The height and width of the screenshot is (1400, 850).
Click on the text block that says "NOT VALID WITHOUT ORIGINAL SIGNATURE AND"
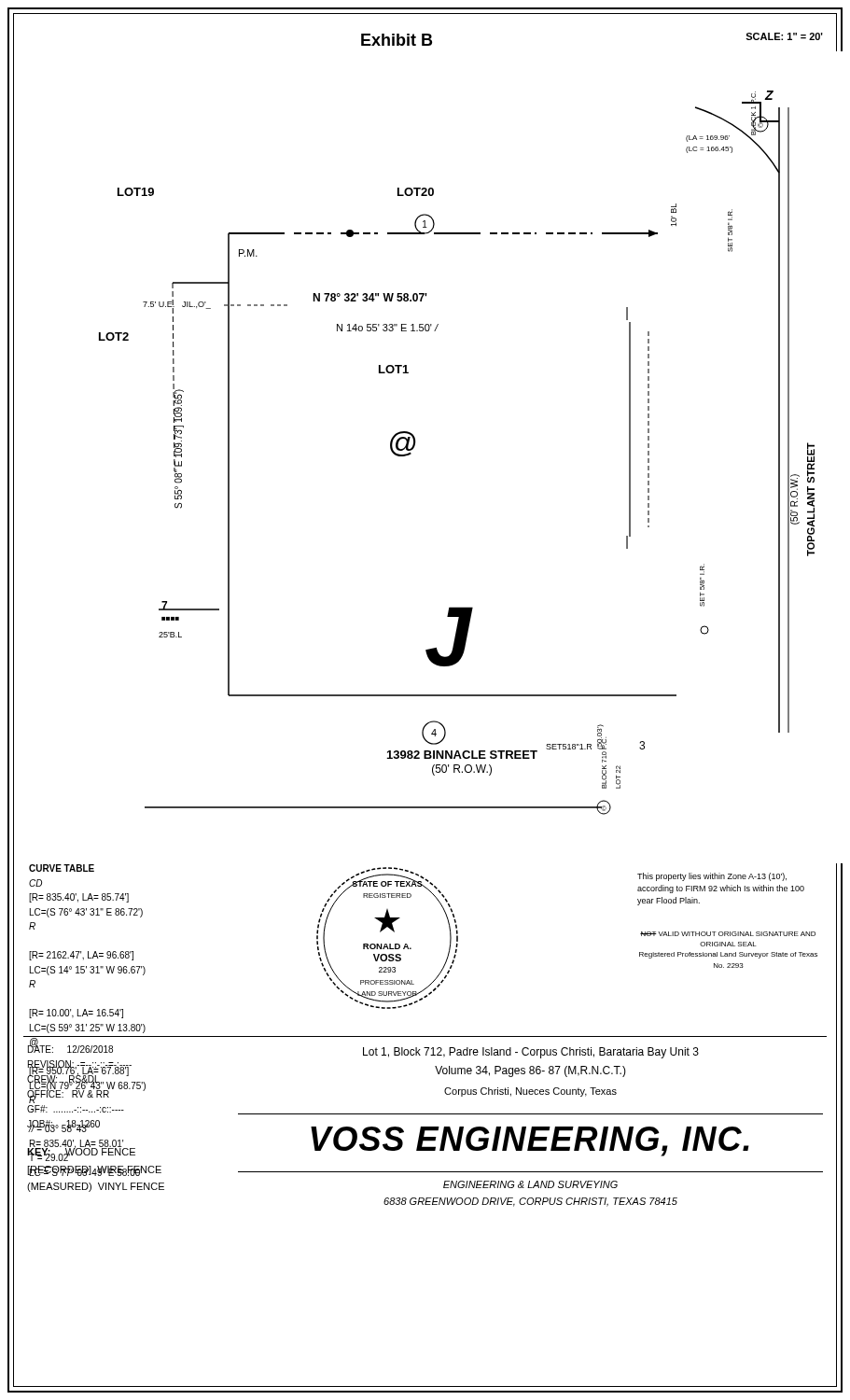coord(728,949)
